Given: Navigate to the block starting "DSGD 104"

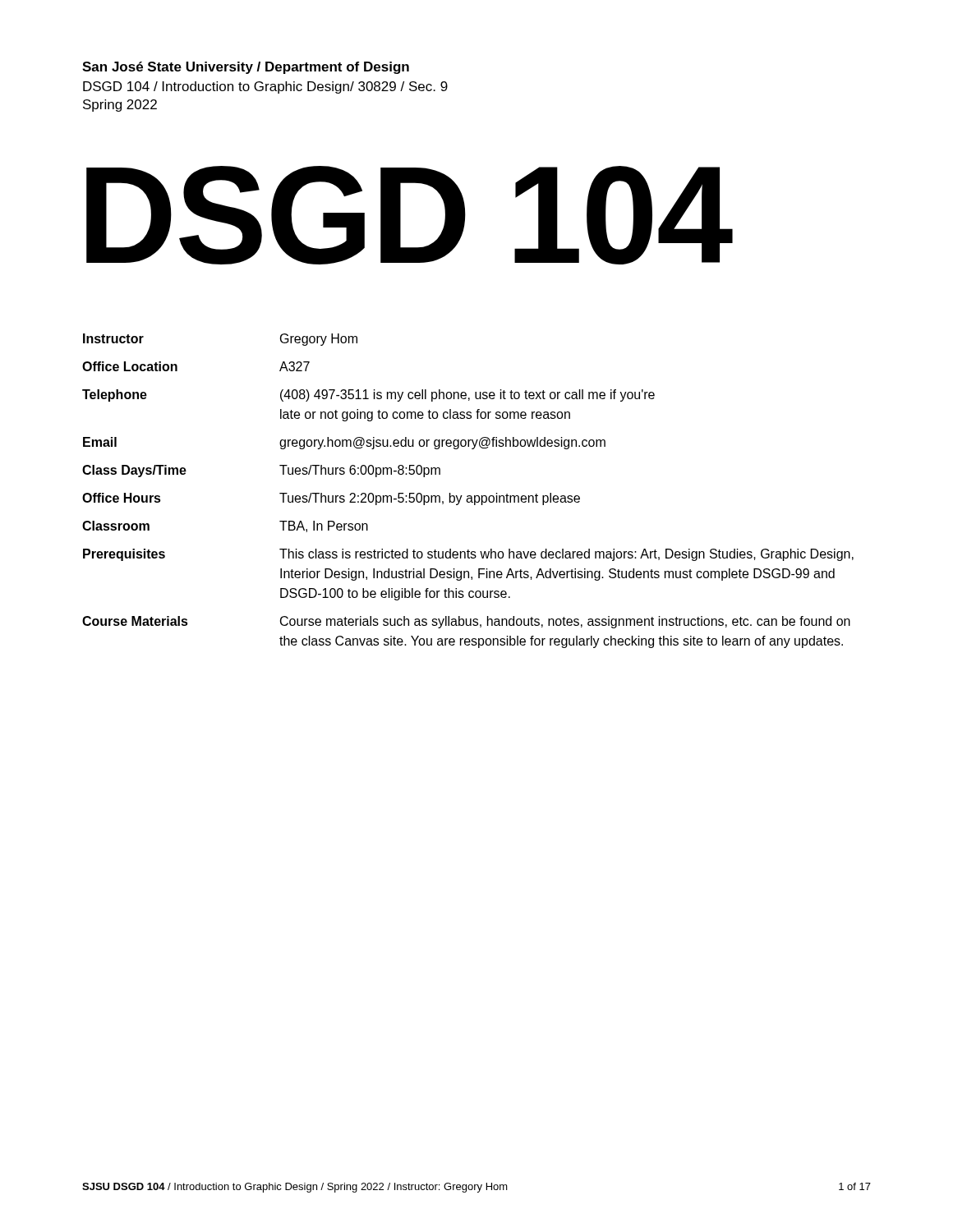Looking at the screenshot, I should tap(404, 215).
